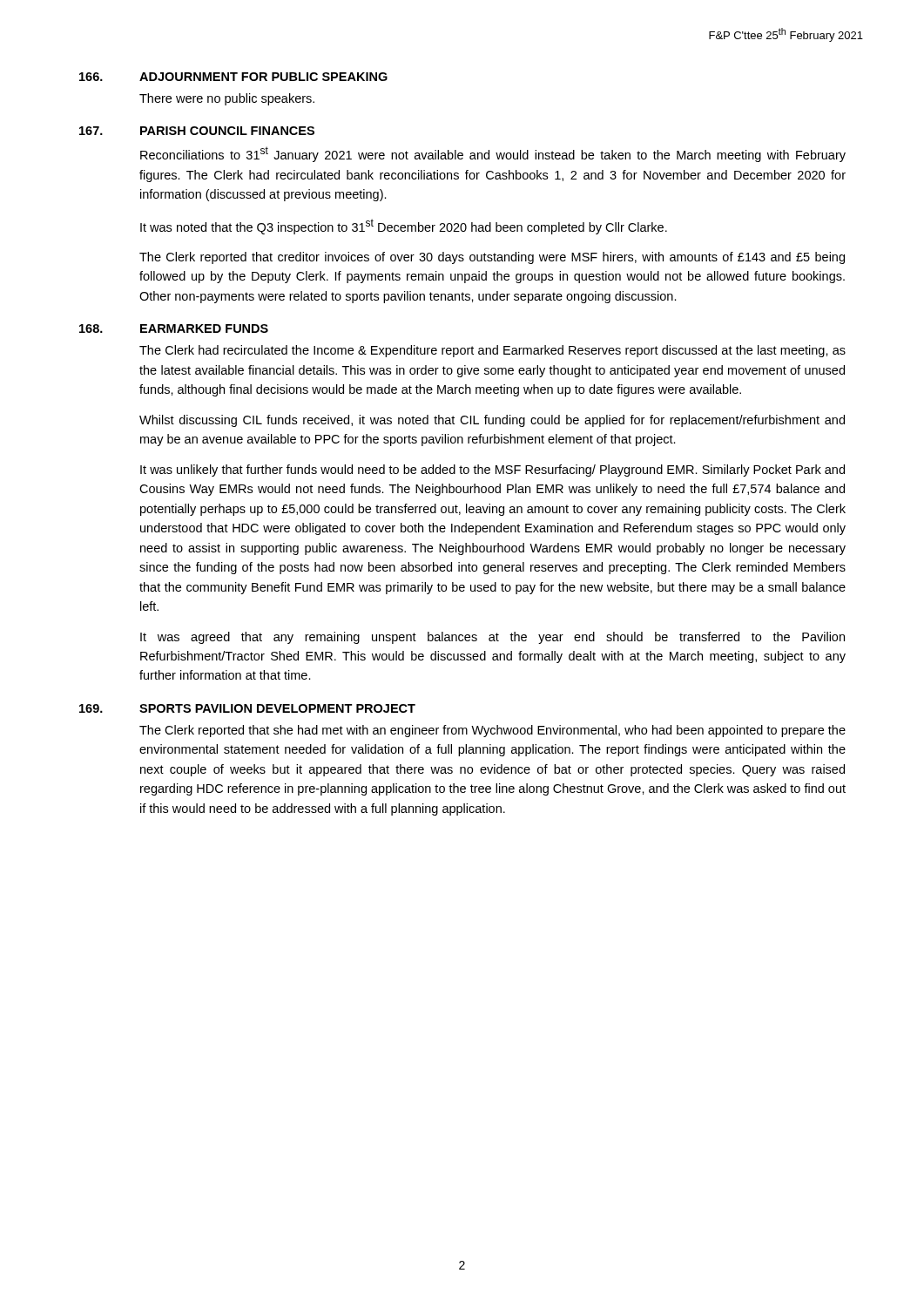Point to the passage starting "The Clerk had recirculated the Income & Expenditure"

492,370
